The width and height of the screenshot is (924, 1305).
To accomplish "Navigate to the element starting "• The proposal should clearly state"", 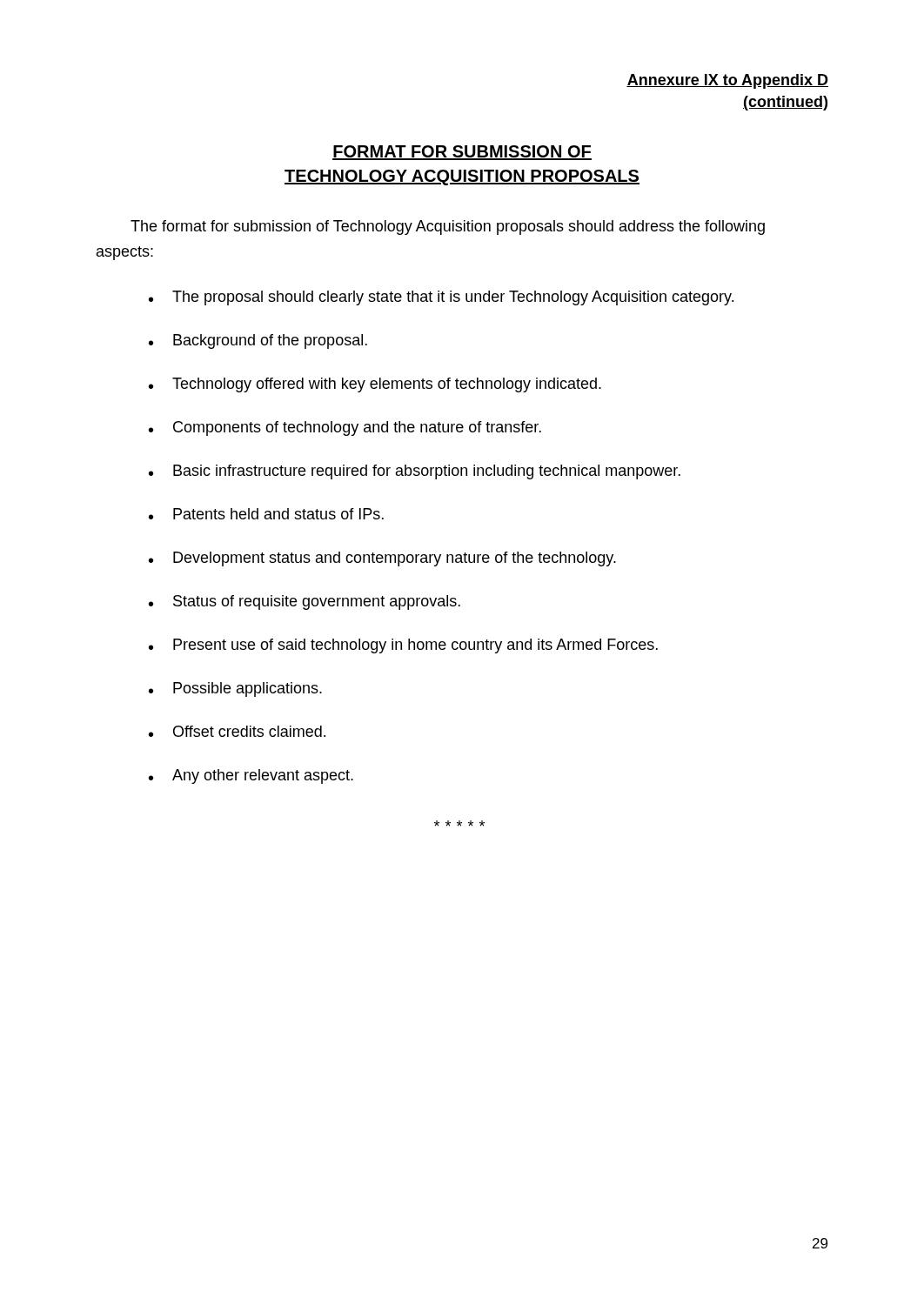I will pos(488,299).
